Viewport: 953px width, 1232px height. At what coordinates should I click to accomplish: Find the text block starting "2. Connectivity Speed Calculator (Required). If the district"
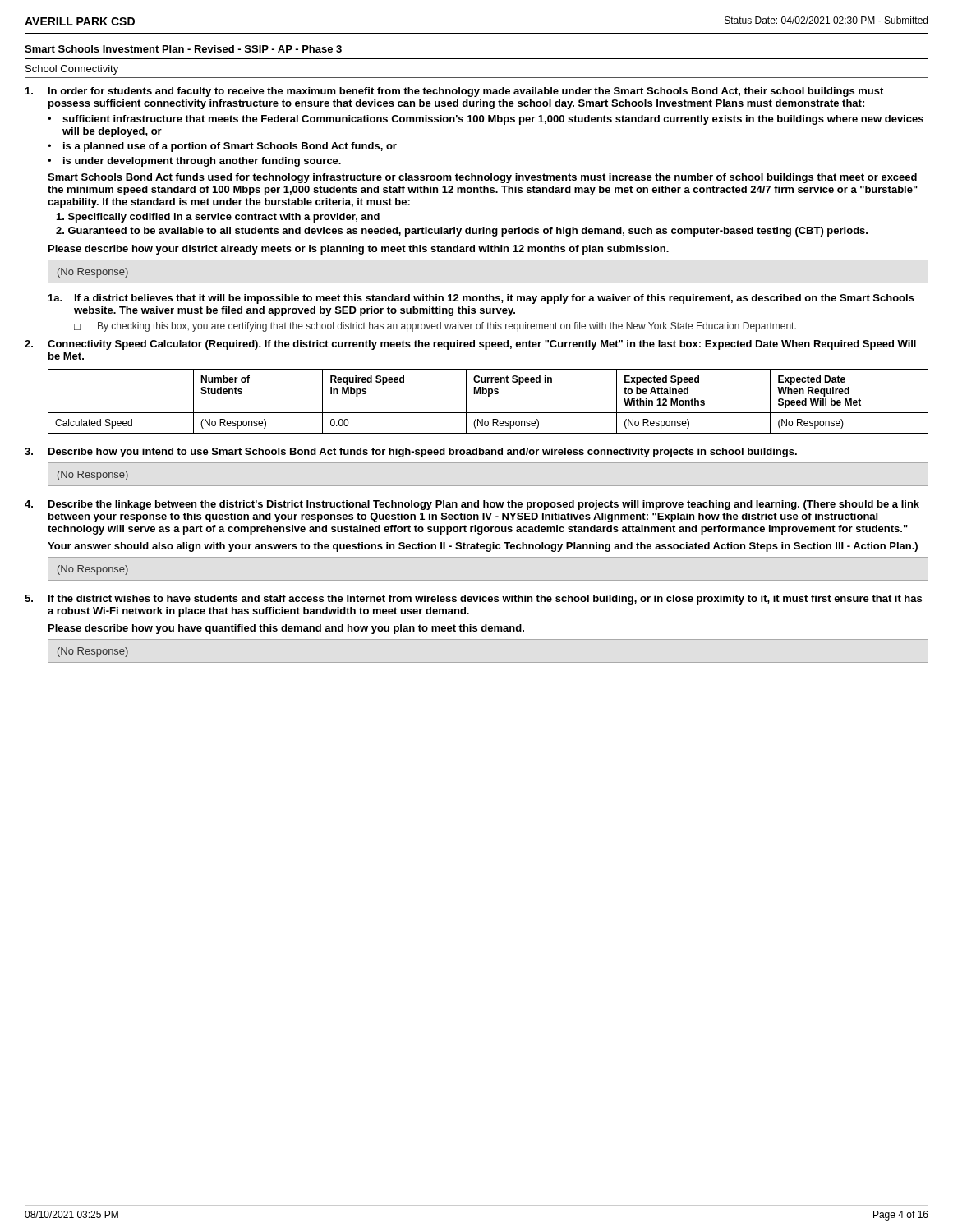(x=476, y=390)
